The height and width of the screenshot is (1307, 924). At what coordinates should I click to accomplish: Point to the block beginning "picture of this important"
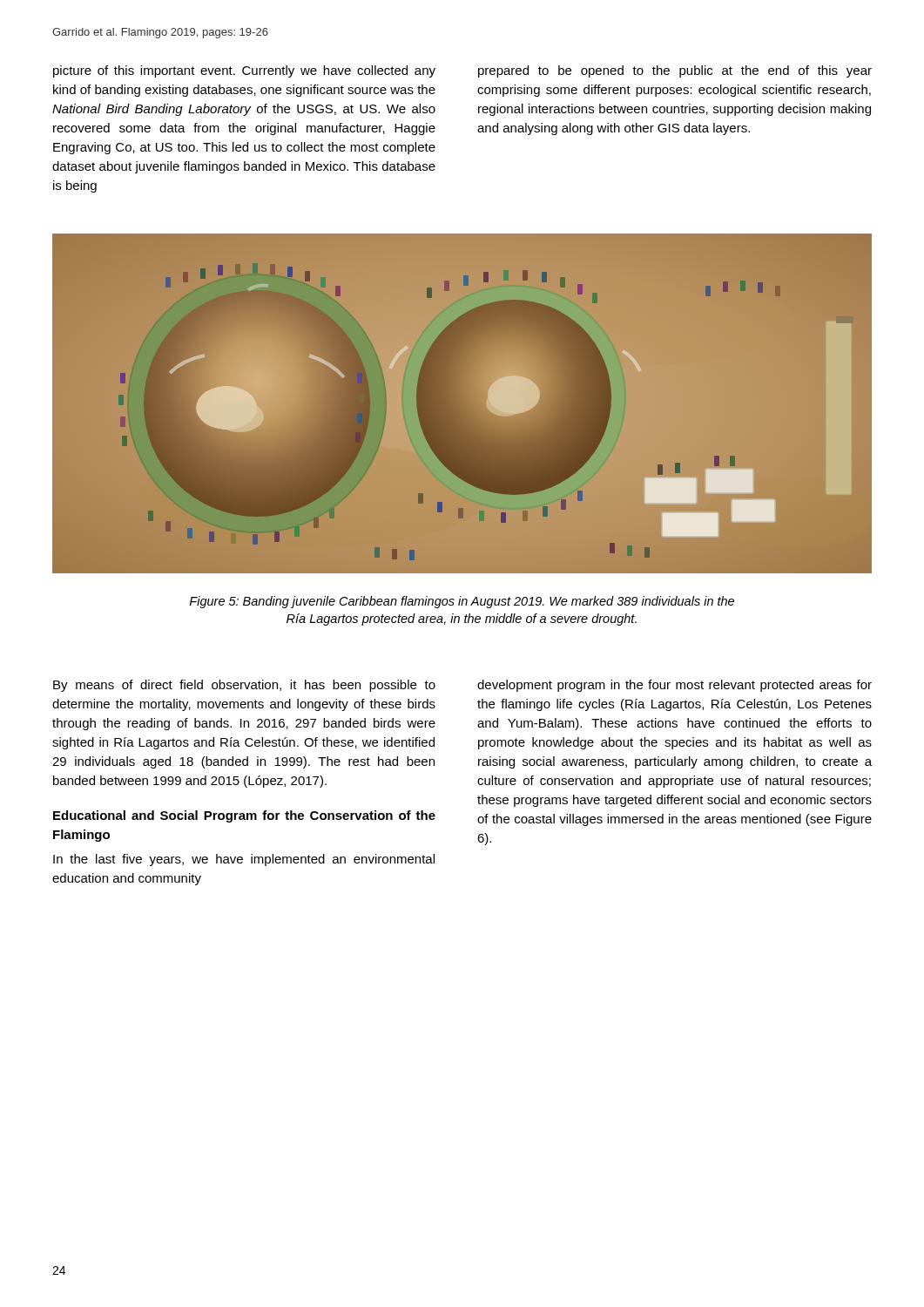tap(244, 128)
